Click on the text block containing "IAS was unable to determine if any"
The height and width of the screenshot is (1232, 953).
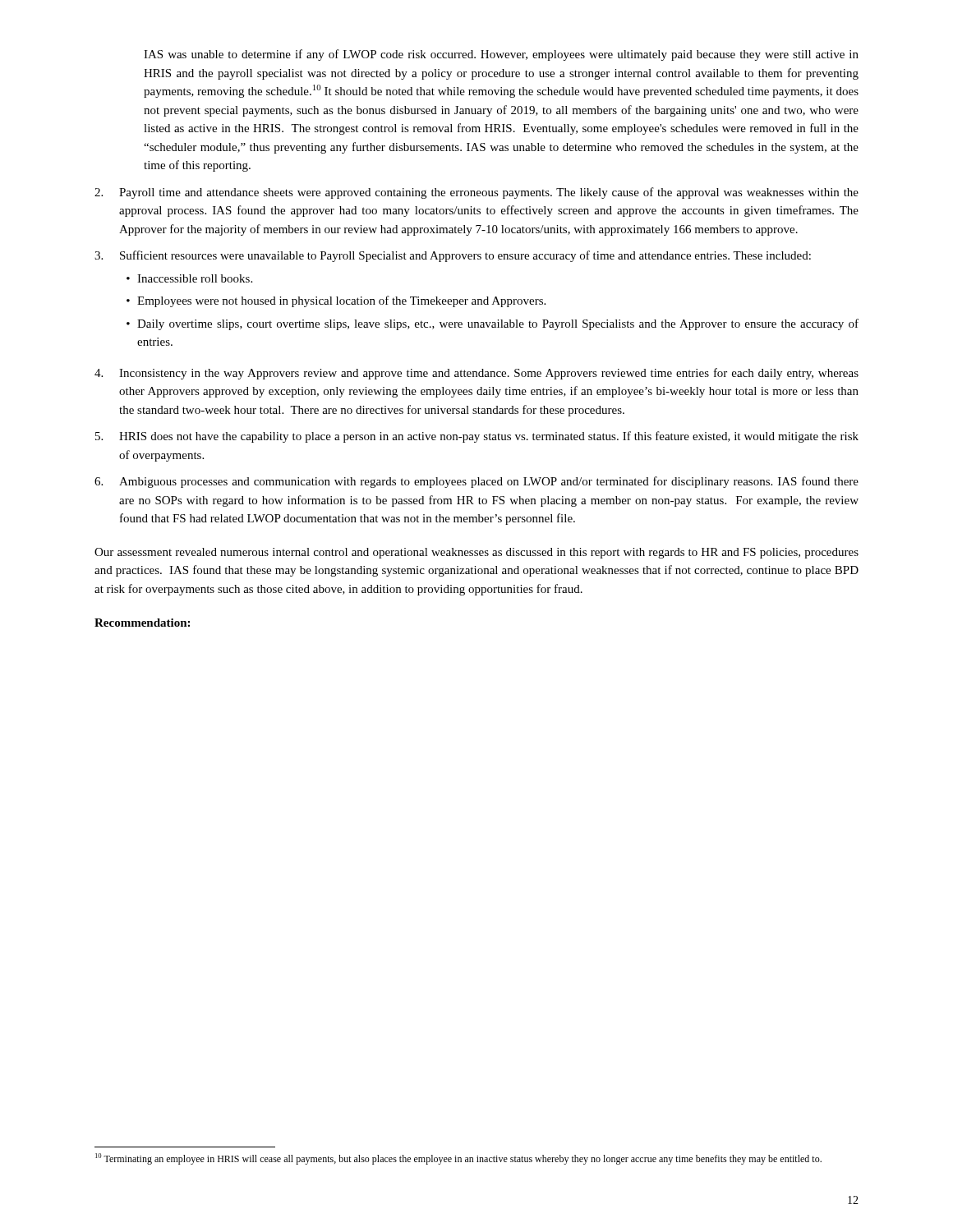[x=501, y=110]
